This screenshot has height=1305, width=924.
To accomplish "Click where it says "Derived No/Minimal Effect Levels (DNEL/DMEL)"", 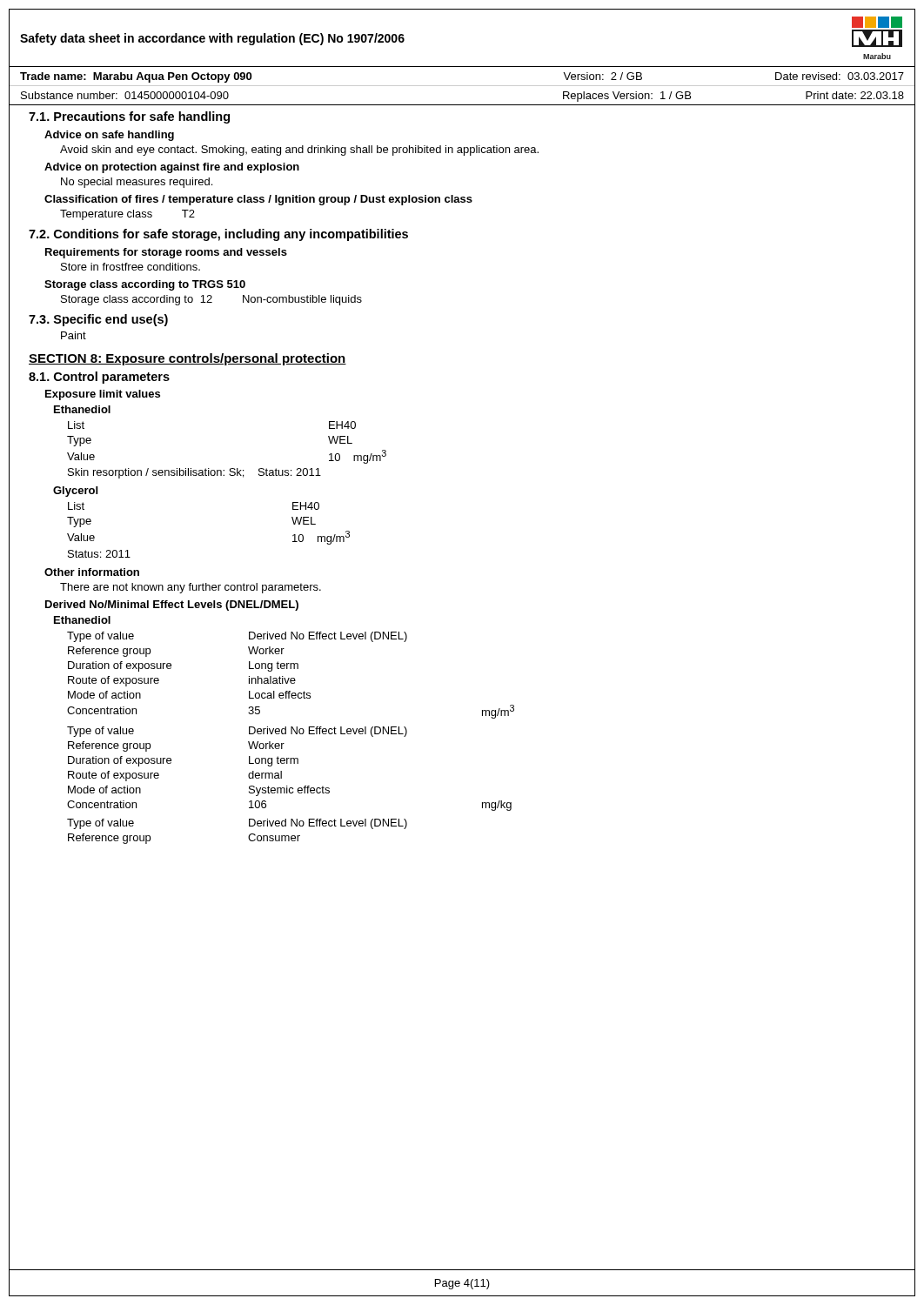I will pos(172,604).
